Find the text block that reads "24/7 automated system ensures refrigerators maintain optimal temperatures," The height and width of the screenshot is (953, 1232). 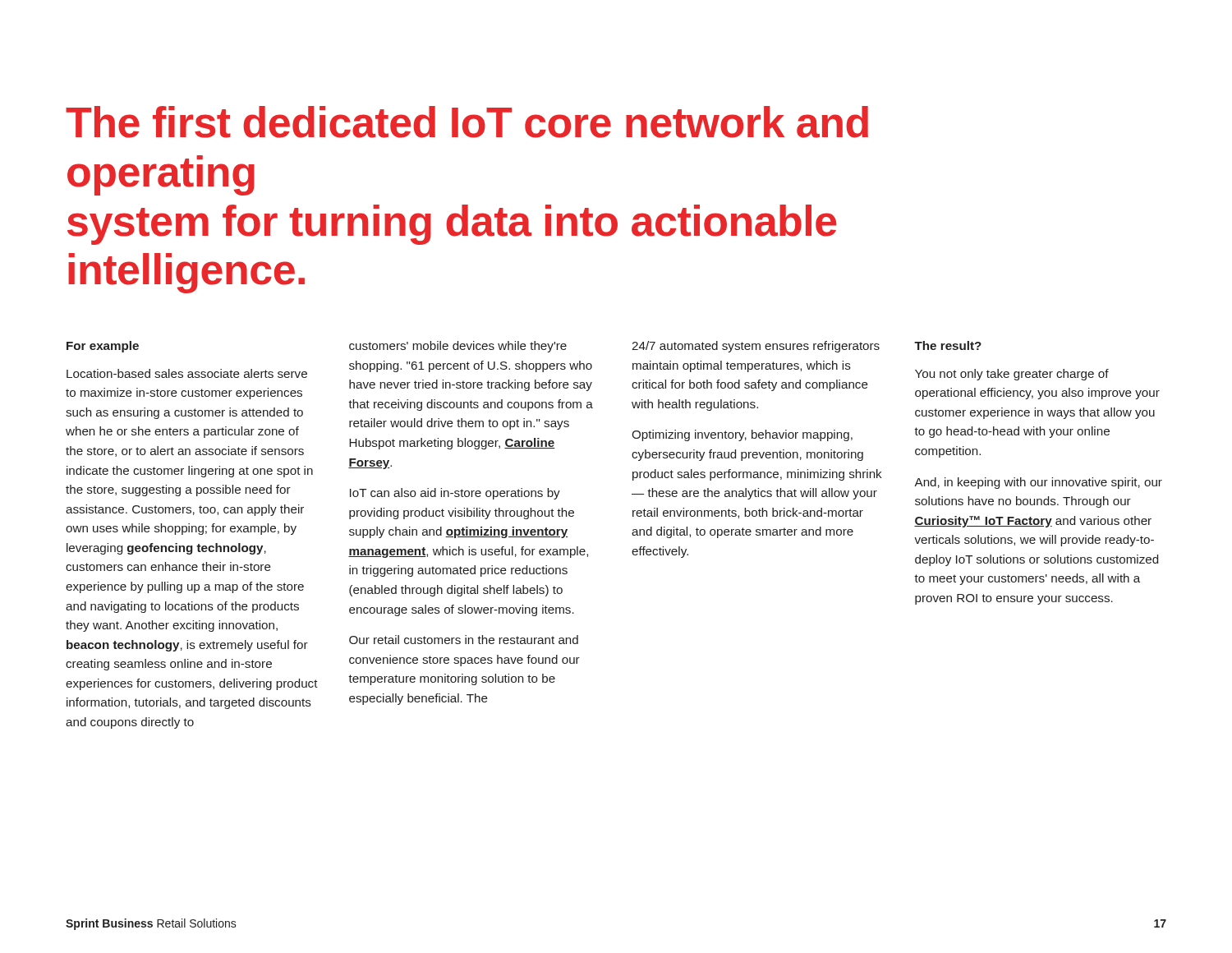(757, 448)
